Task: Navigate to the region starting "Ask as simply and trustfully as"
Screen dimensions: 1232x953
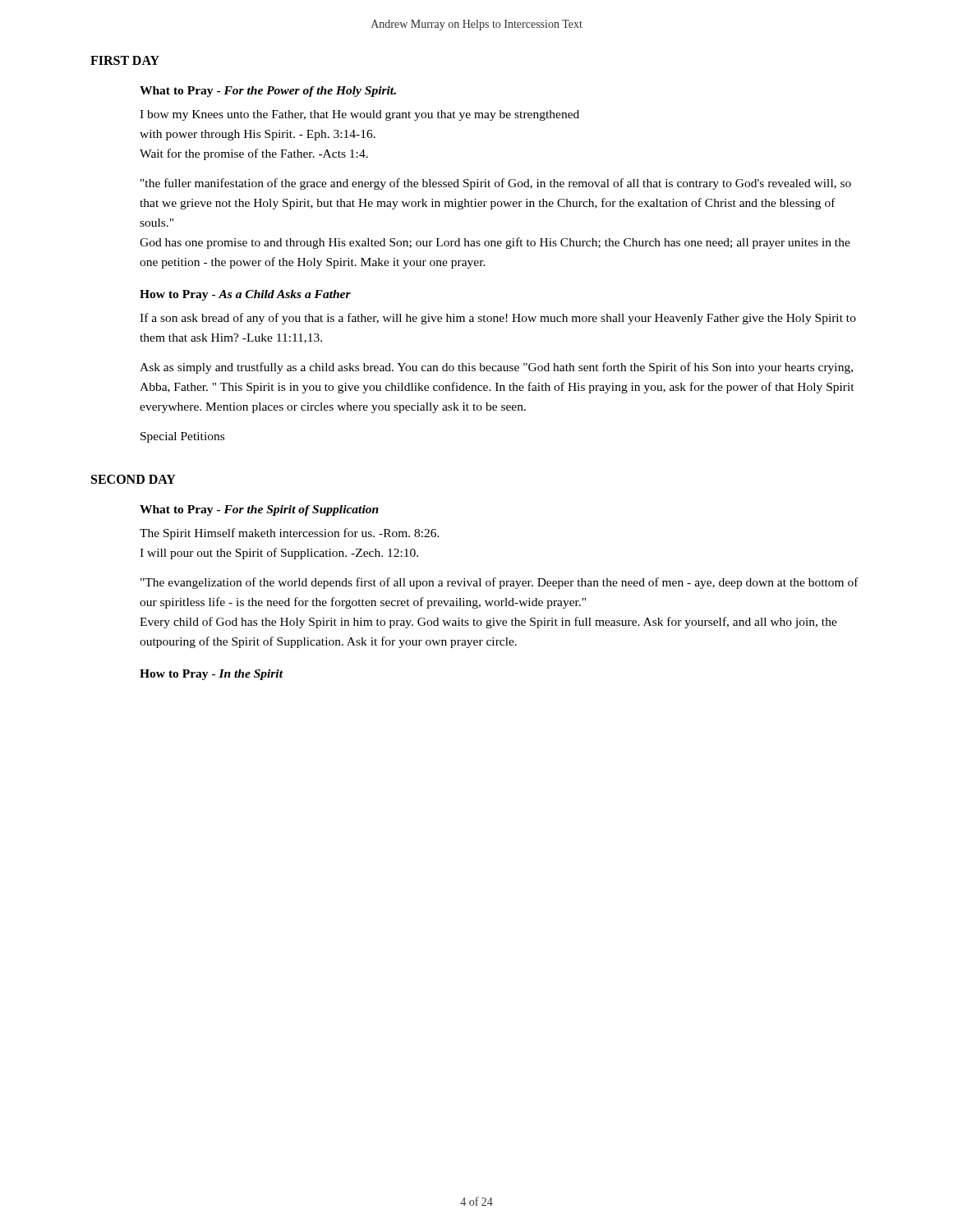Action: click(497, 387)
